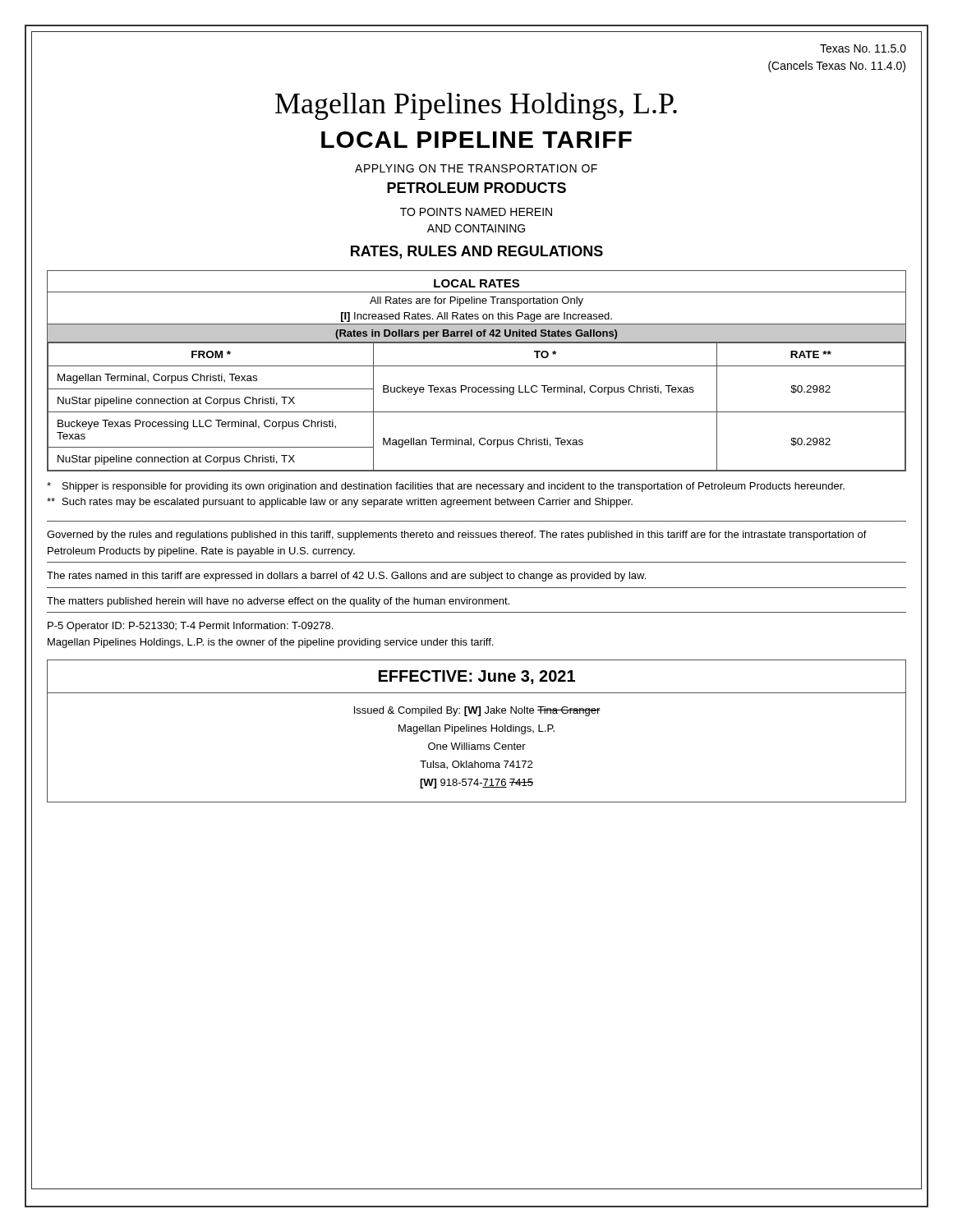
Task: Click on the text block containing "Issued & Compiled By:"
Action: pyautogui.click(x=476, y=746)
